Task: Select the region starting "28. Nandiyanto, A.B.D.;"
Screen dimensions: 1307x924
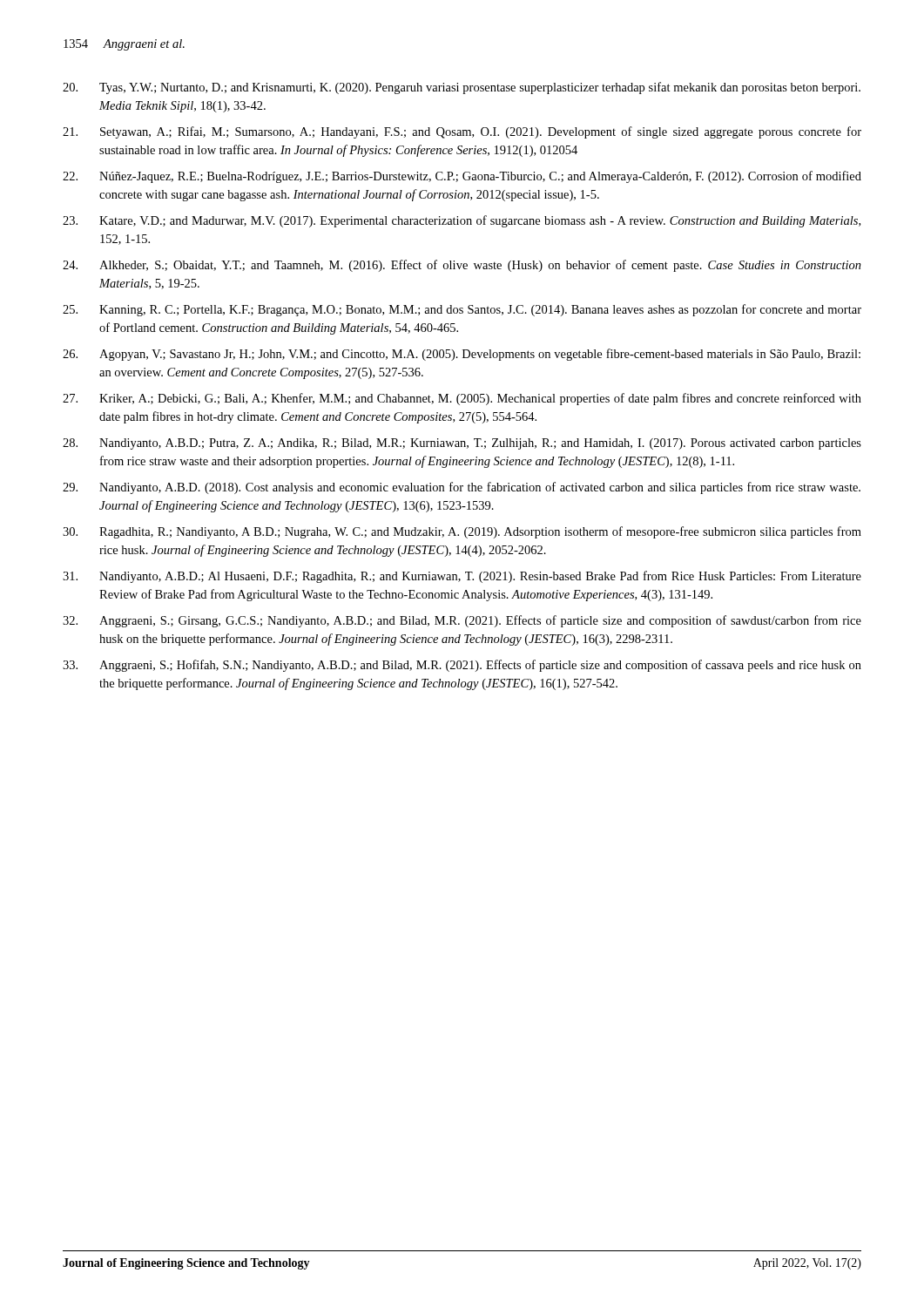Action: coord(462,452)
